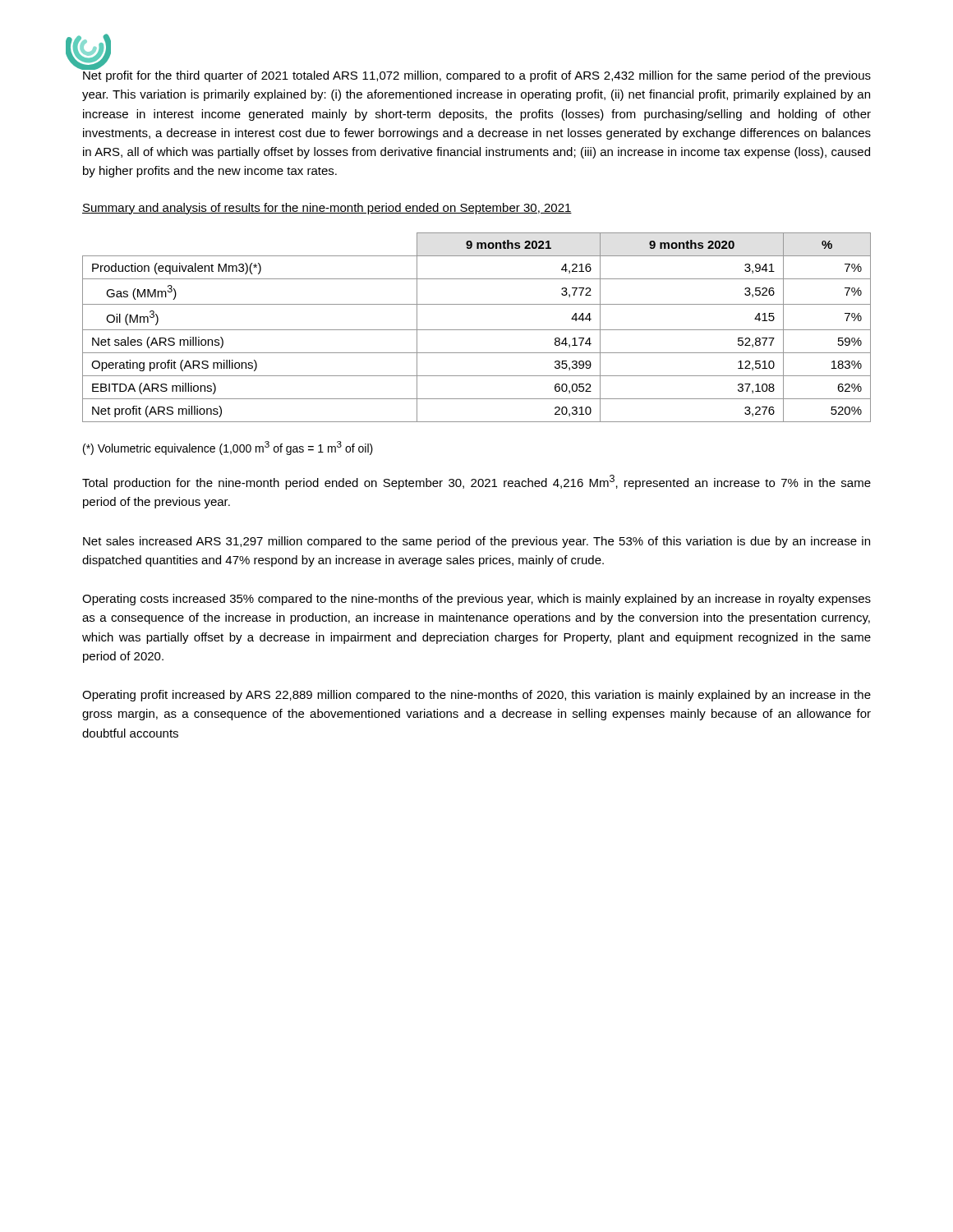Find the text starting "Net profit for the third quarter of"

476,123
